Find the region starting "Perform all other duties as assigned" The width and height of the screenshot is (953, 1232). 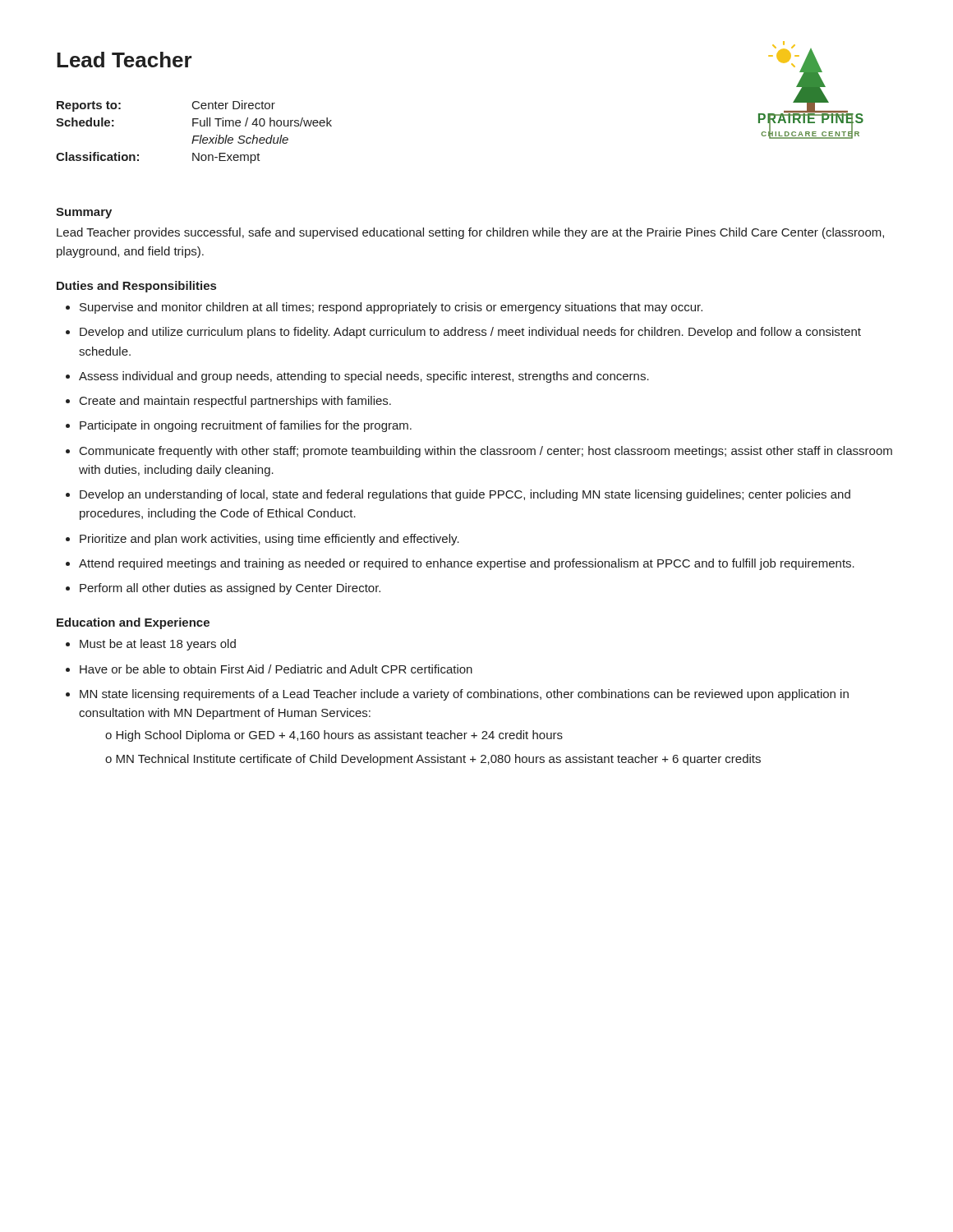(x=230, y=588)
